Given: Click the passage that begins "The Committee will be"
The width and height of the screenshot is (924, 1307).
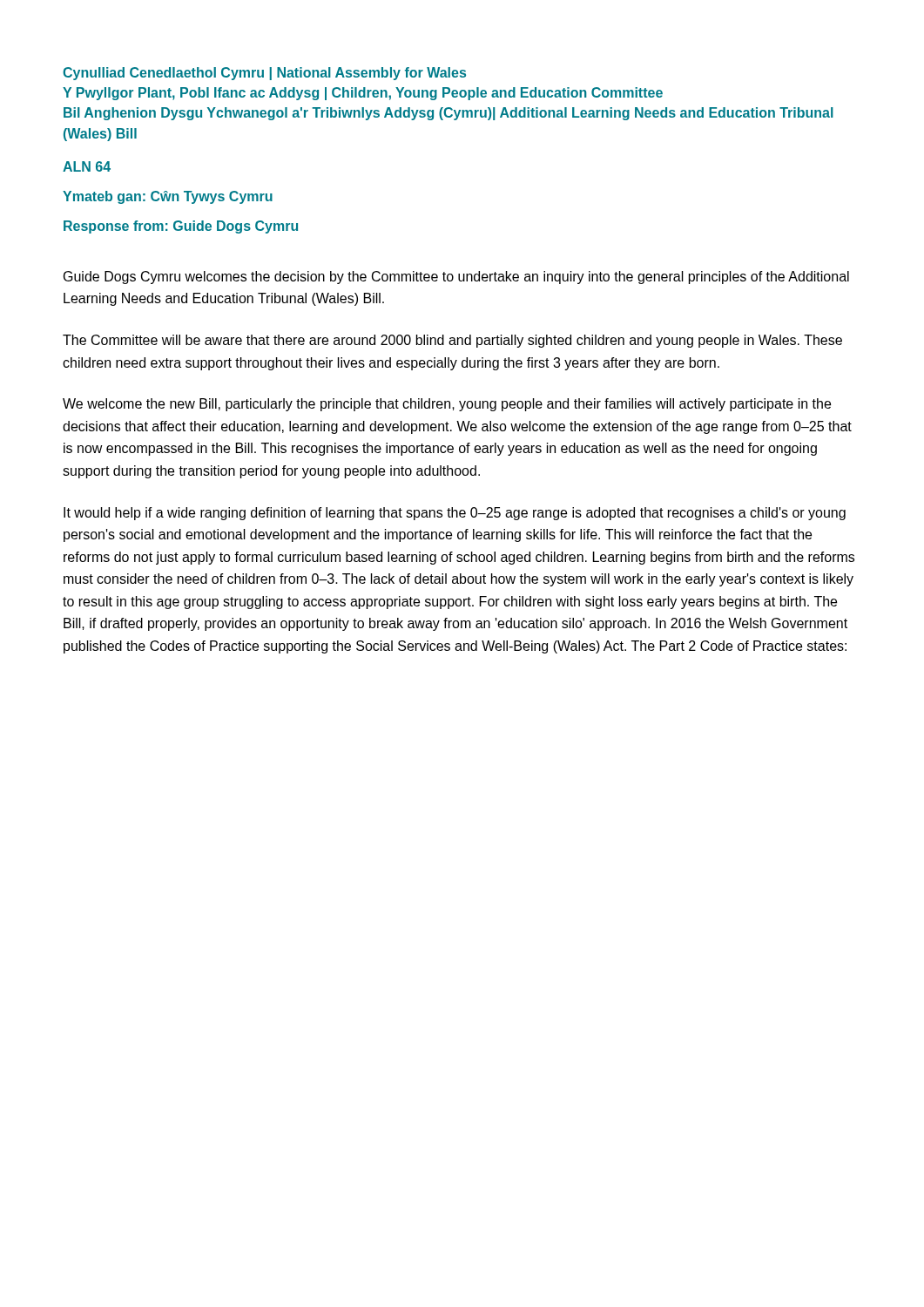Looking at the screenshot, I should (453, 351).
